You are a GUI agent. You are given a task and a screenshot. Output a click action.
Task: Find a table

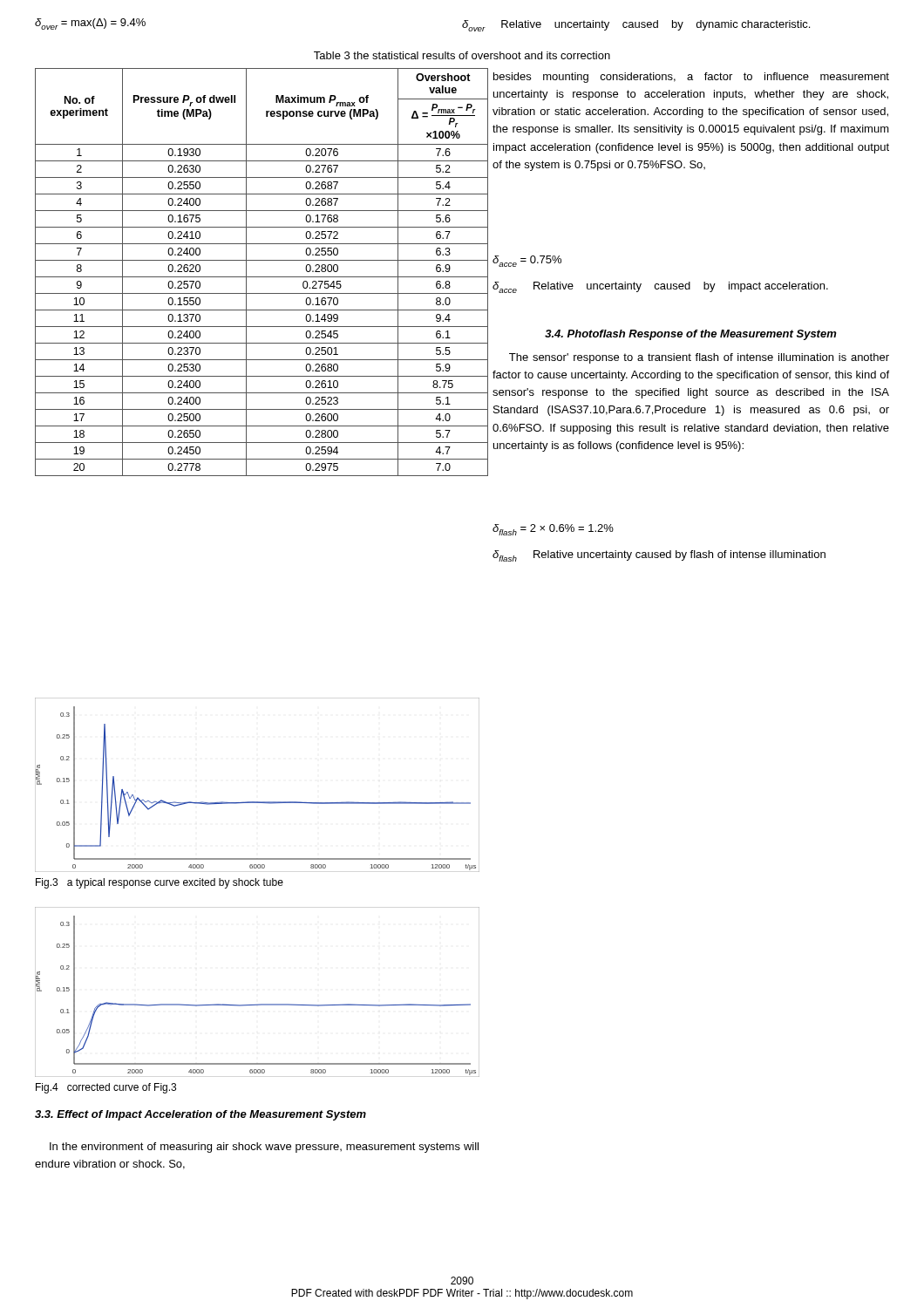click(x=261, y=272)
